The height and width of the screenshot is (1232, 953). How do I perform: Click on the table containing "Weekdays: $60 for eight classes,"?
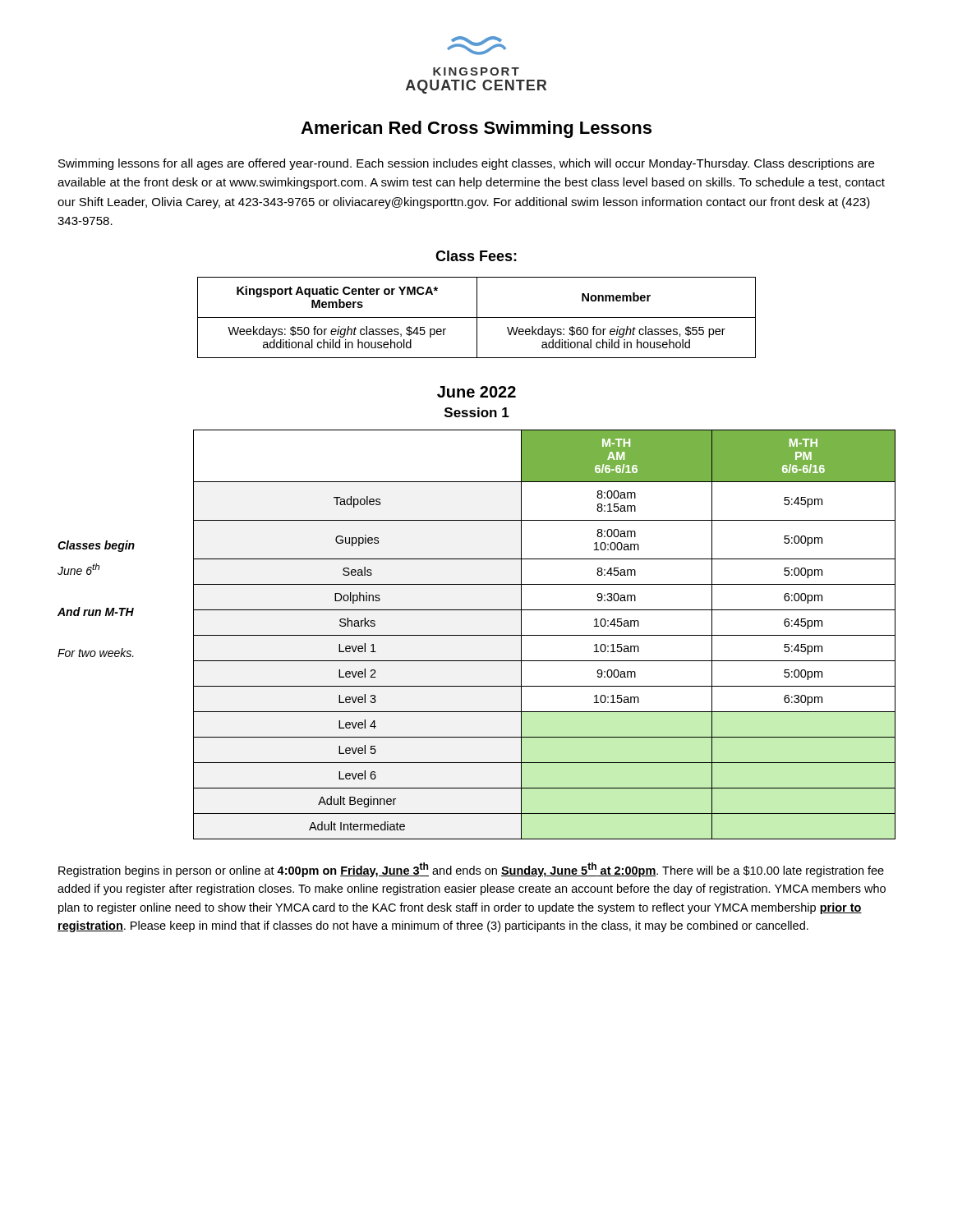pyautogui.click(x=476, y=317)
